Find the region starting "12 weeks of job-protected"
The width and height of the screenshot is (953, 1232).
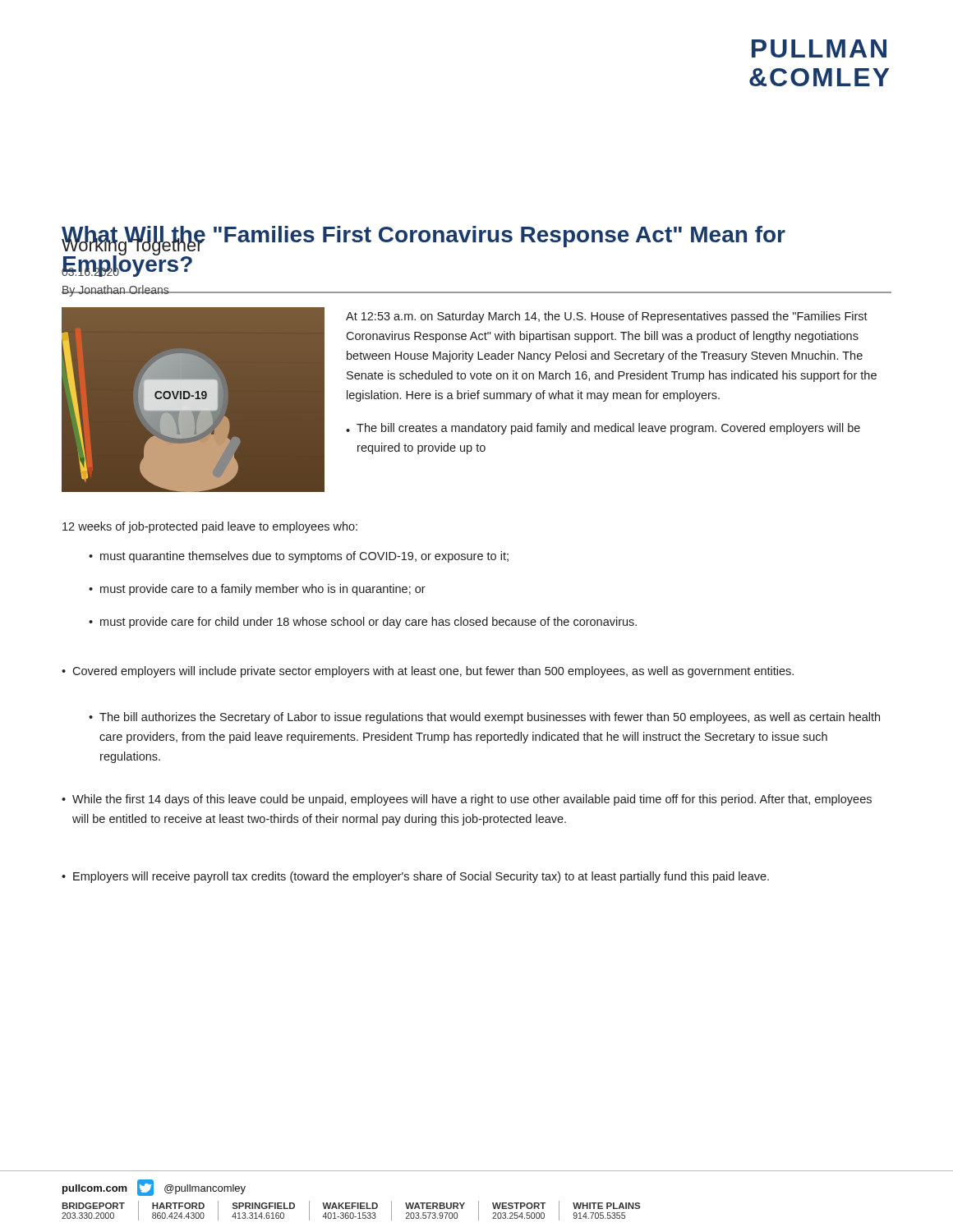click(x=210, y=526)
